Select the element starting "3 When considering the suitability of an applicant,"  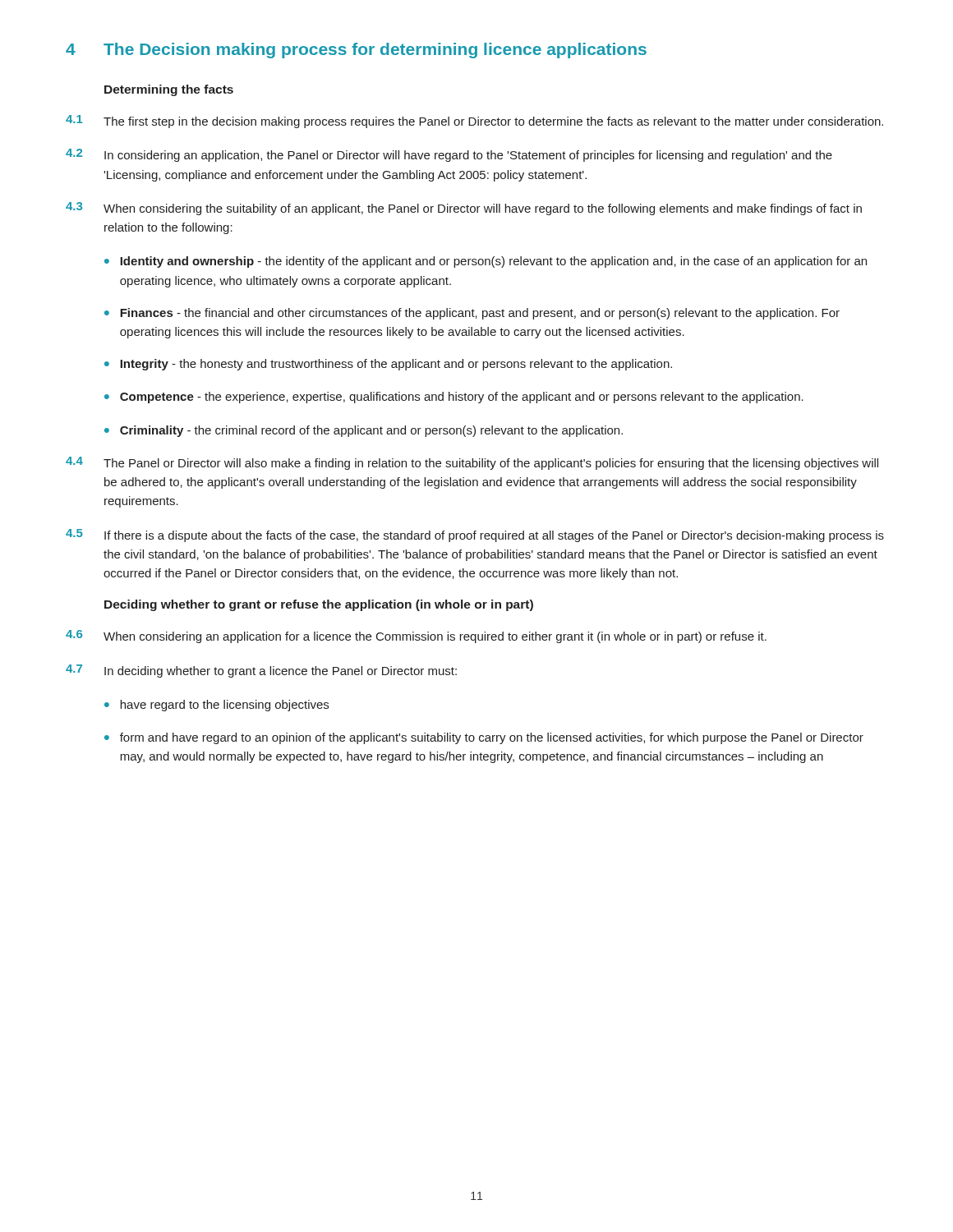(476, 218)
